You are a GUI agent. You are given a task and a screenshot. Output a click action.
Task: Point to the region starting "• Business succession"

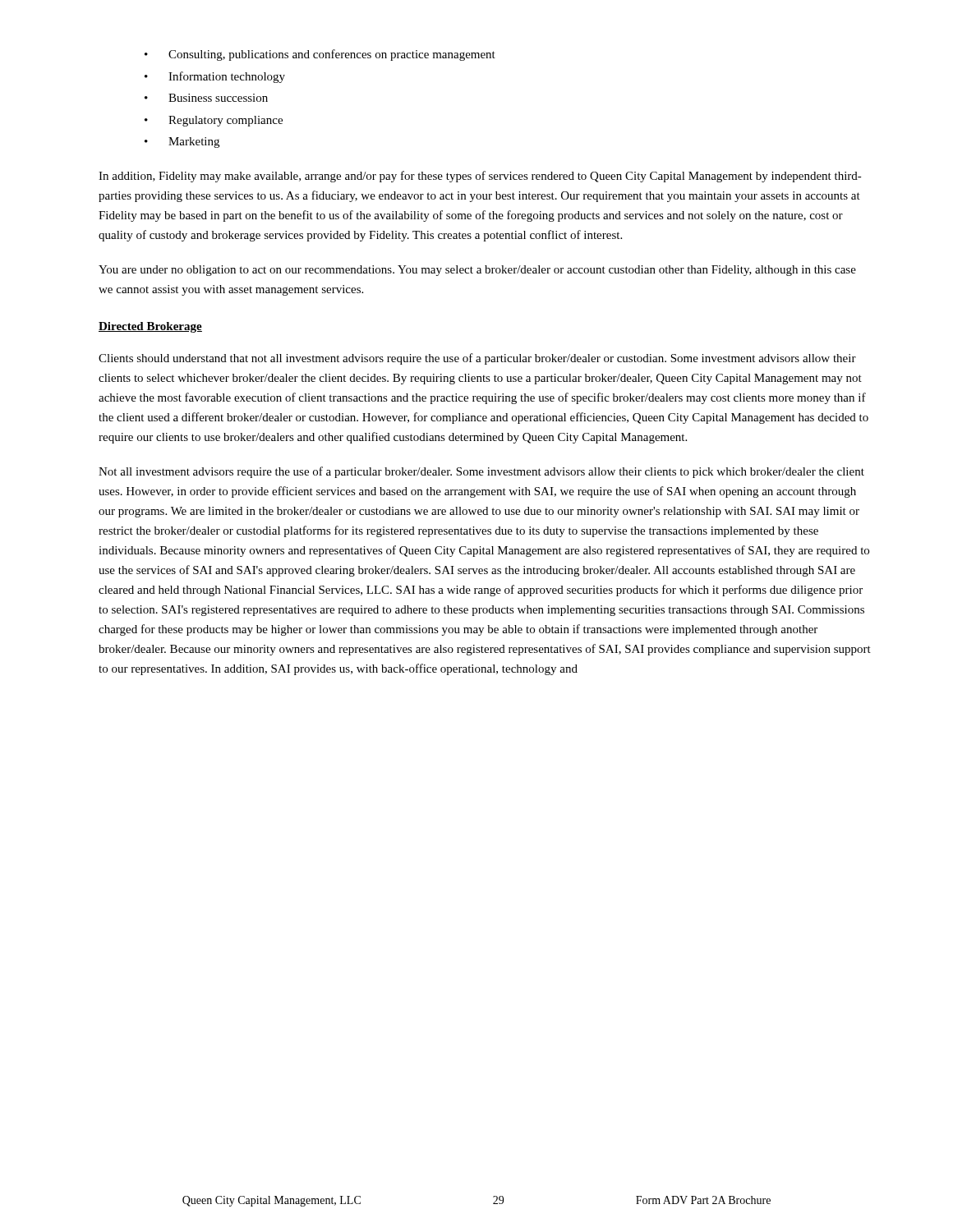click(206, 98)
